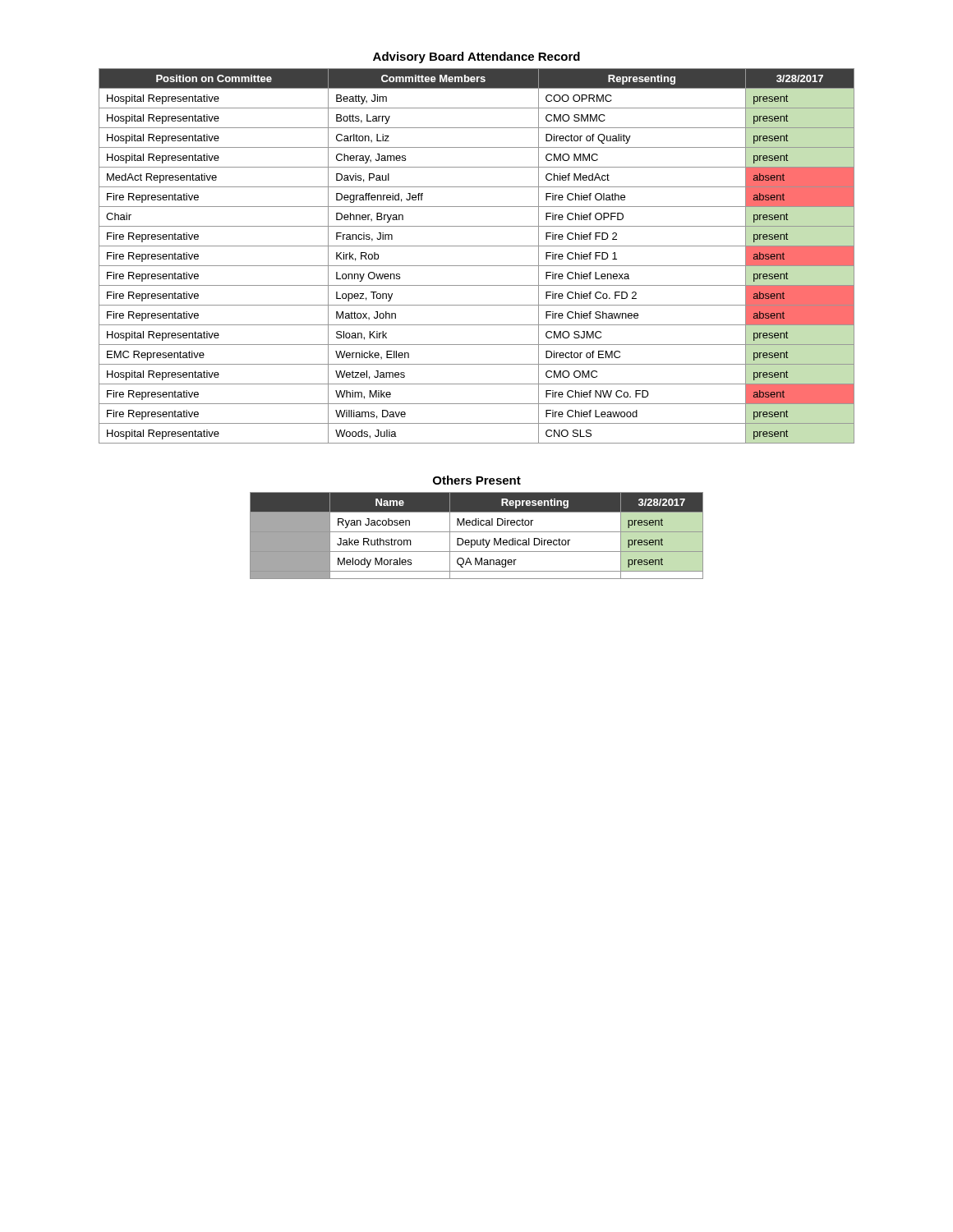Select the table that reads "Ryan Jacobsen"

click(x=476, y=535)
